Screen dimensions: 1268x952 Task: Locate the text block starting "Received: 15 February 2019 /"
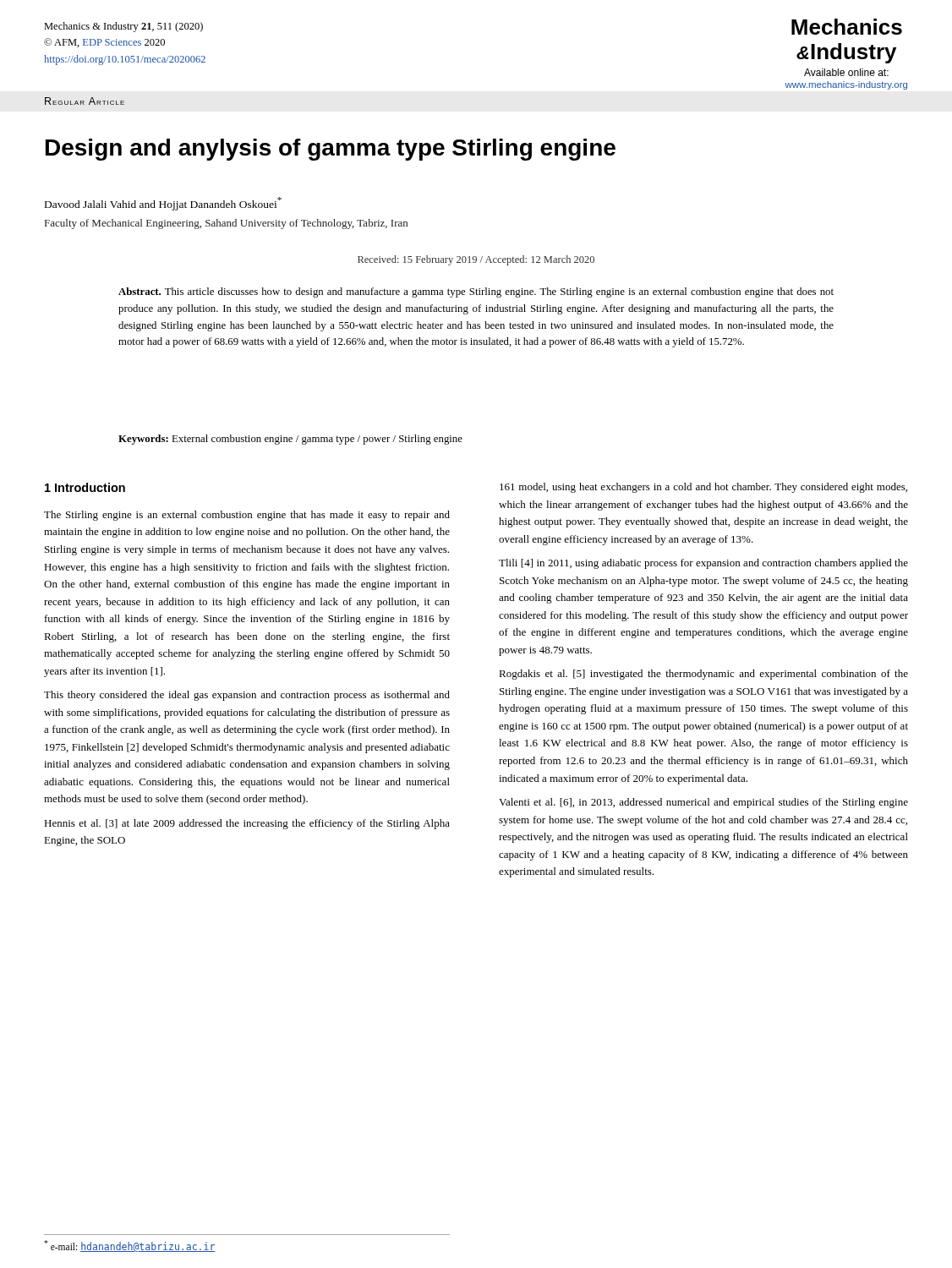click(x=476, y=259)
